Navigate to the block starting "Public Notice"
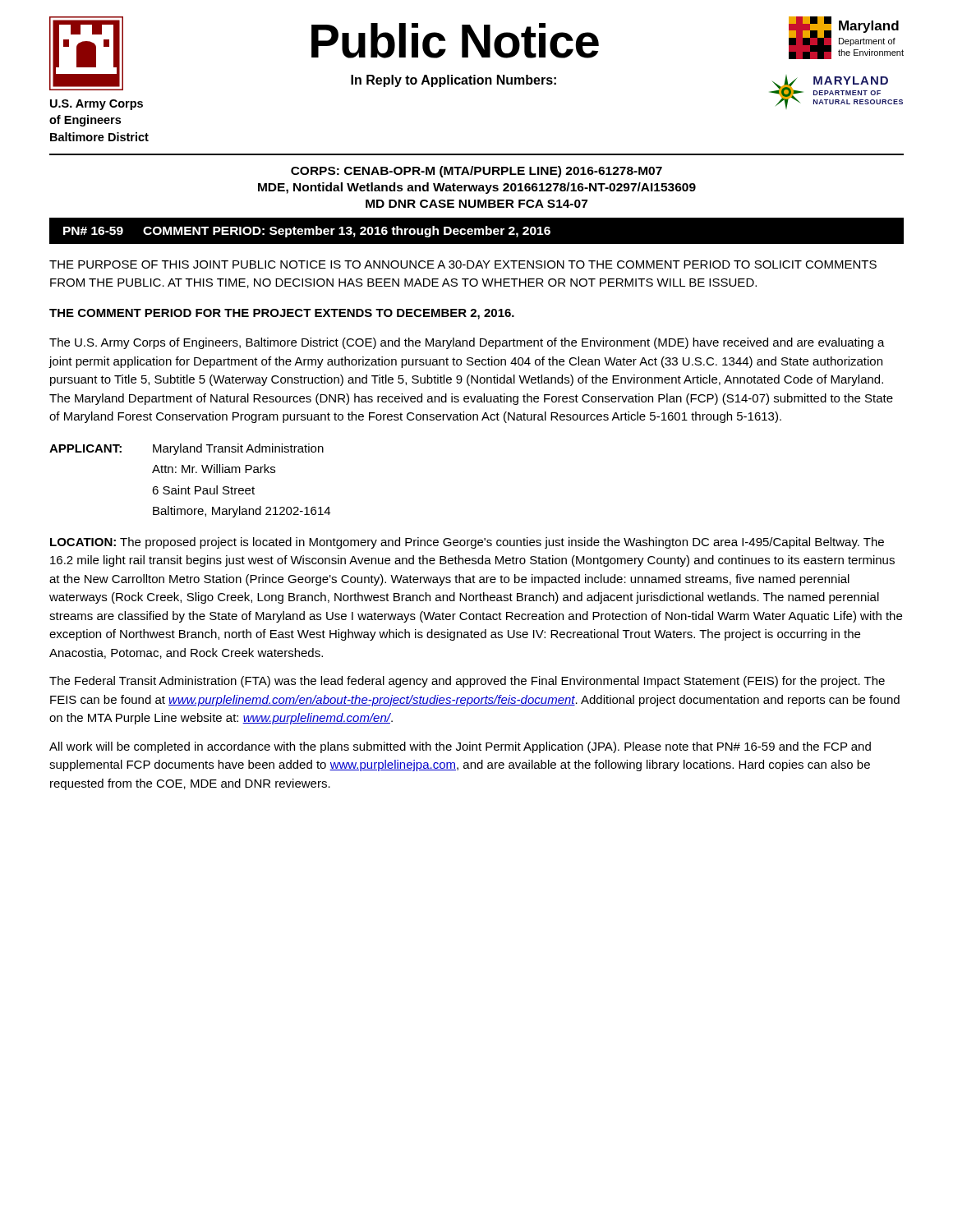The height and width of the screenshot is (1232, 953). (x=454, y=41)
